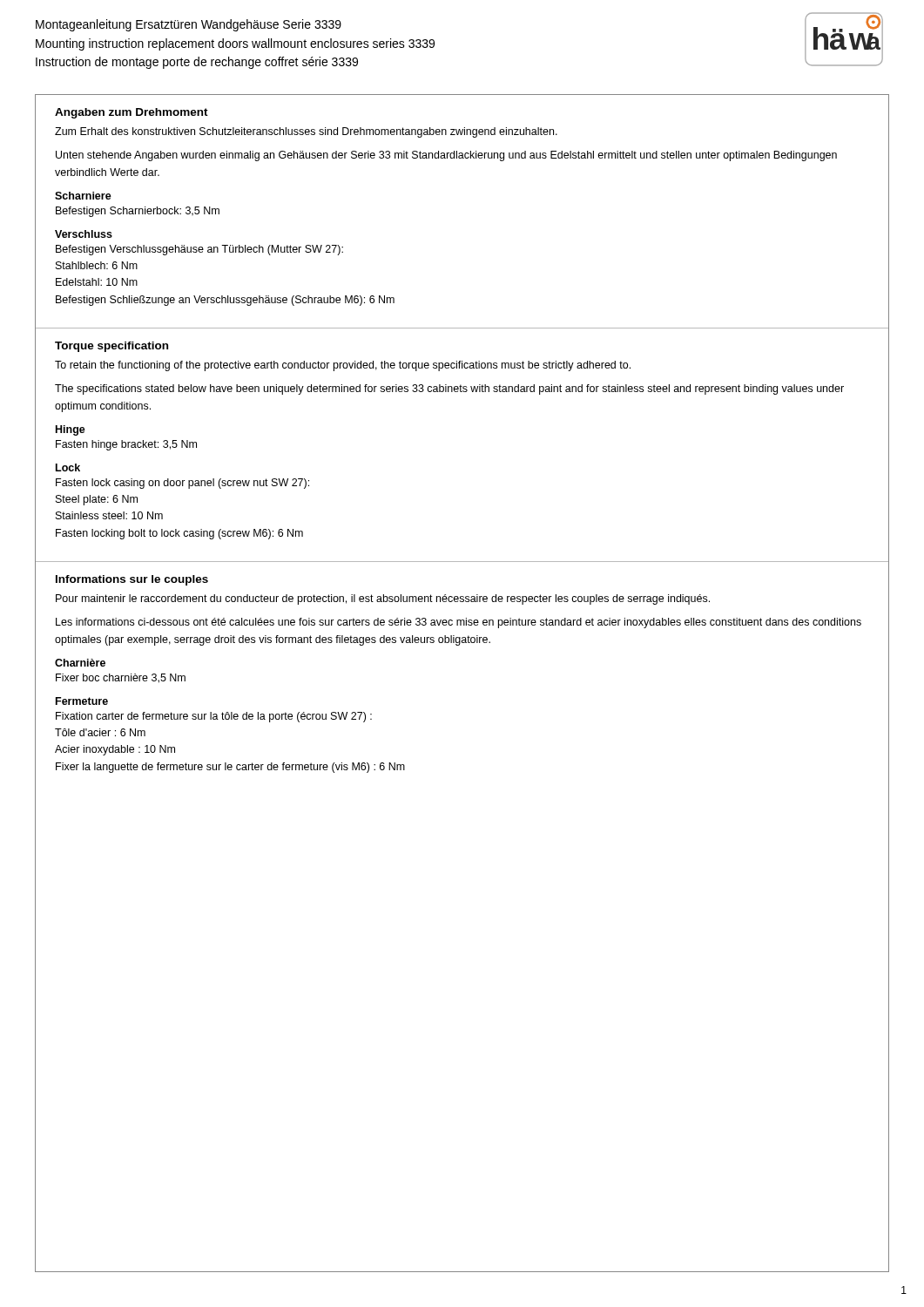Click where it says "Fixer boc charnière 3,5 Nm"
The image size is (924, 1307).
point(121,678)
